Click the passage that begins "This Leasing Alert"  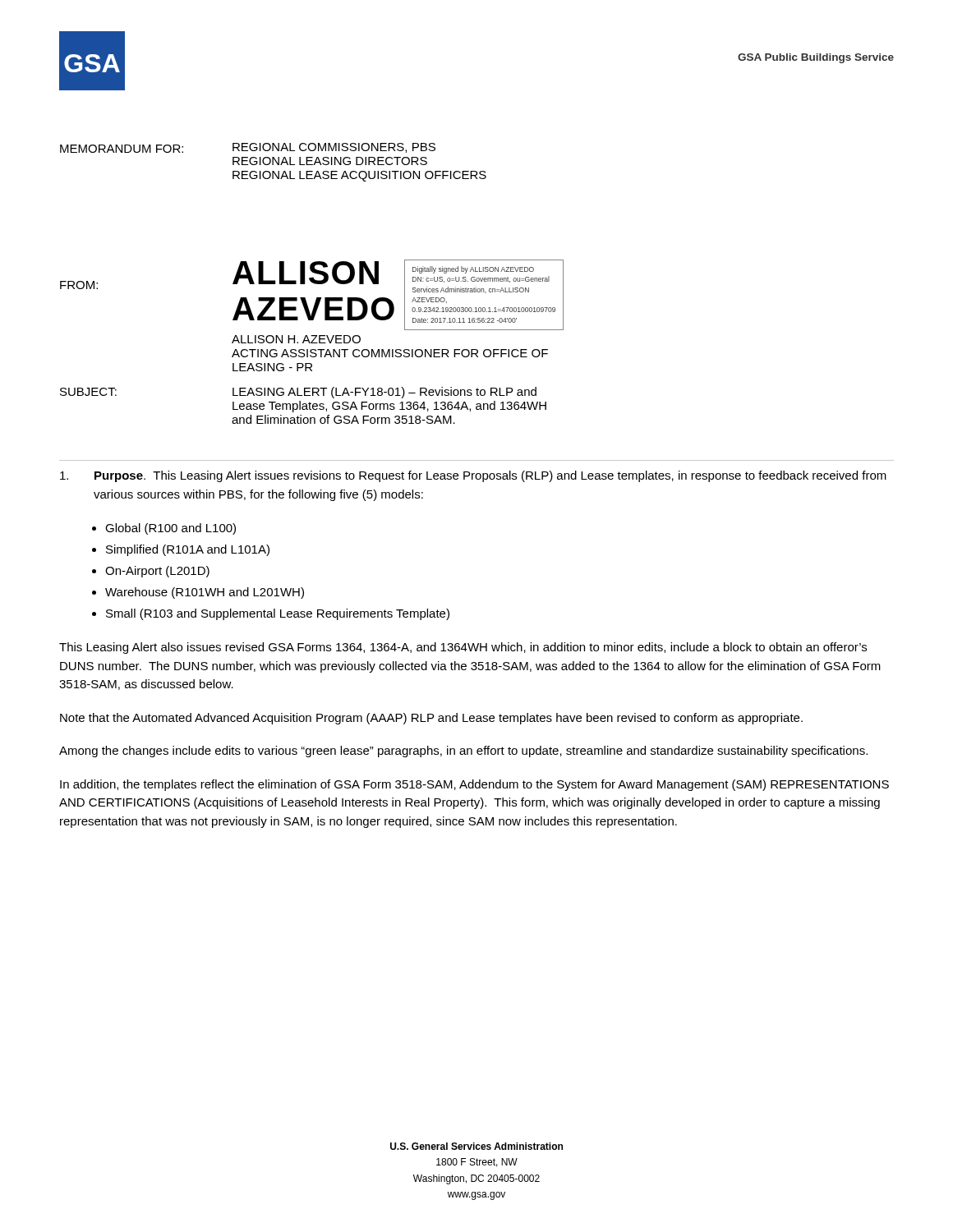pos(470,665)
